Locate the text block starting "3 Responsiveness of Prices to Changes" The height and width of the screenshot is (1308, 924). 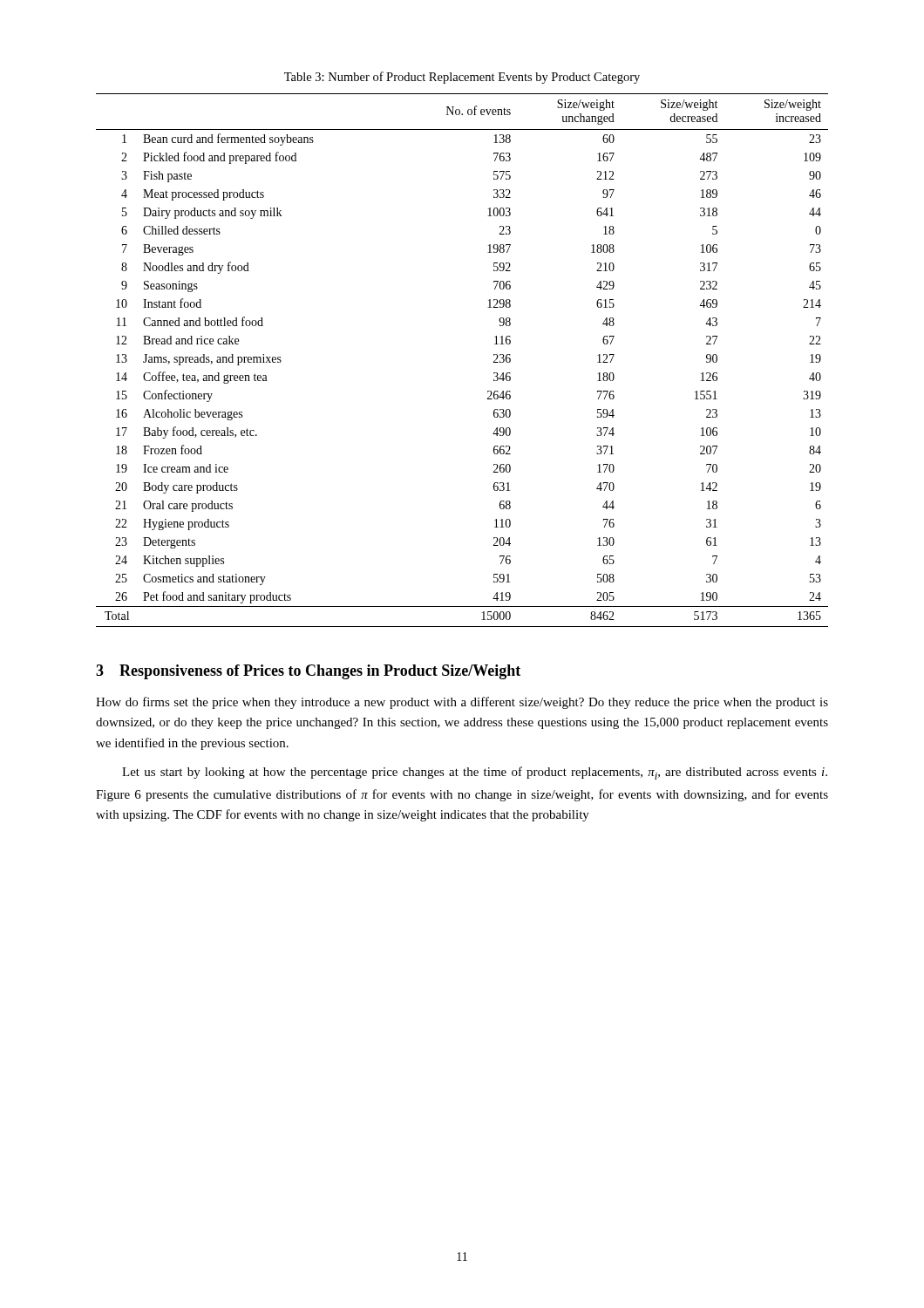[x=308, y=671]
